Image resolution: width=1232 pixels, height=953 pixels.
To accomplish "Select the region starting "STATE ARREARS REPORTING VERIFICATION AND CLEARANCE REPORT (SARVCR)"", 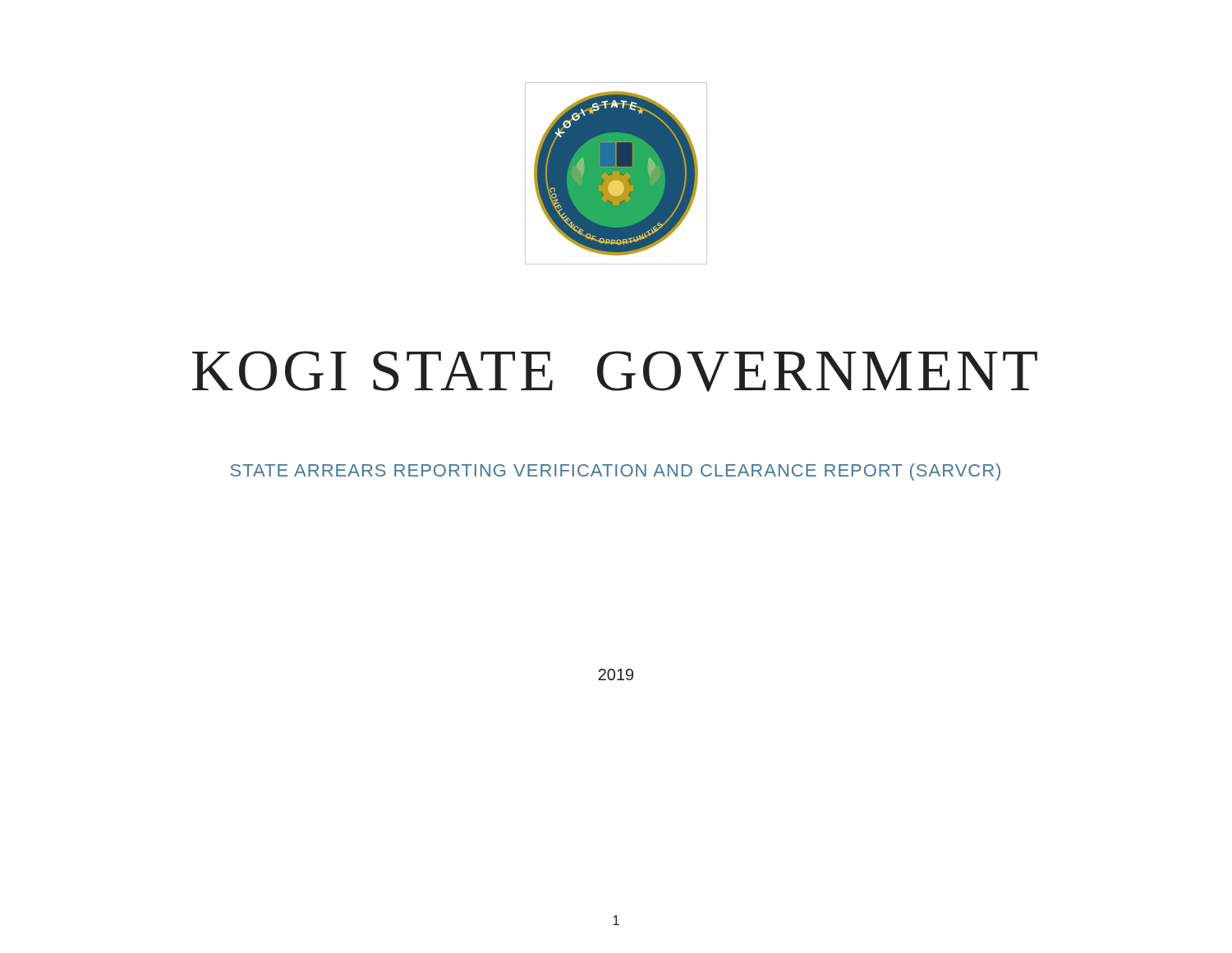I will [616, 471].
